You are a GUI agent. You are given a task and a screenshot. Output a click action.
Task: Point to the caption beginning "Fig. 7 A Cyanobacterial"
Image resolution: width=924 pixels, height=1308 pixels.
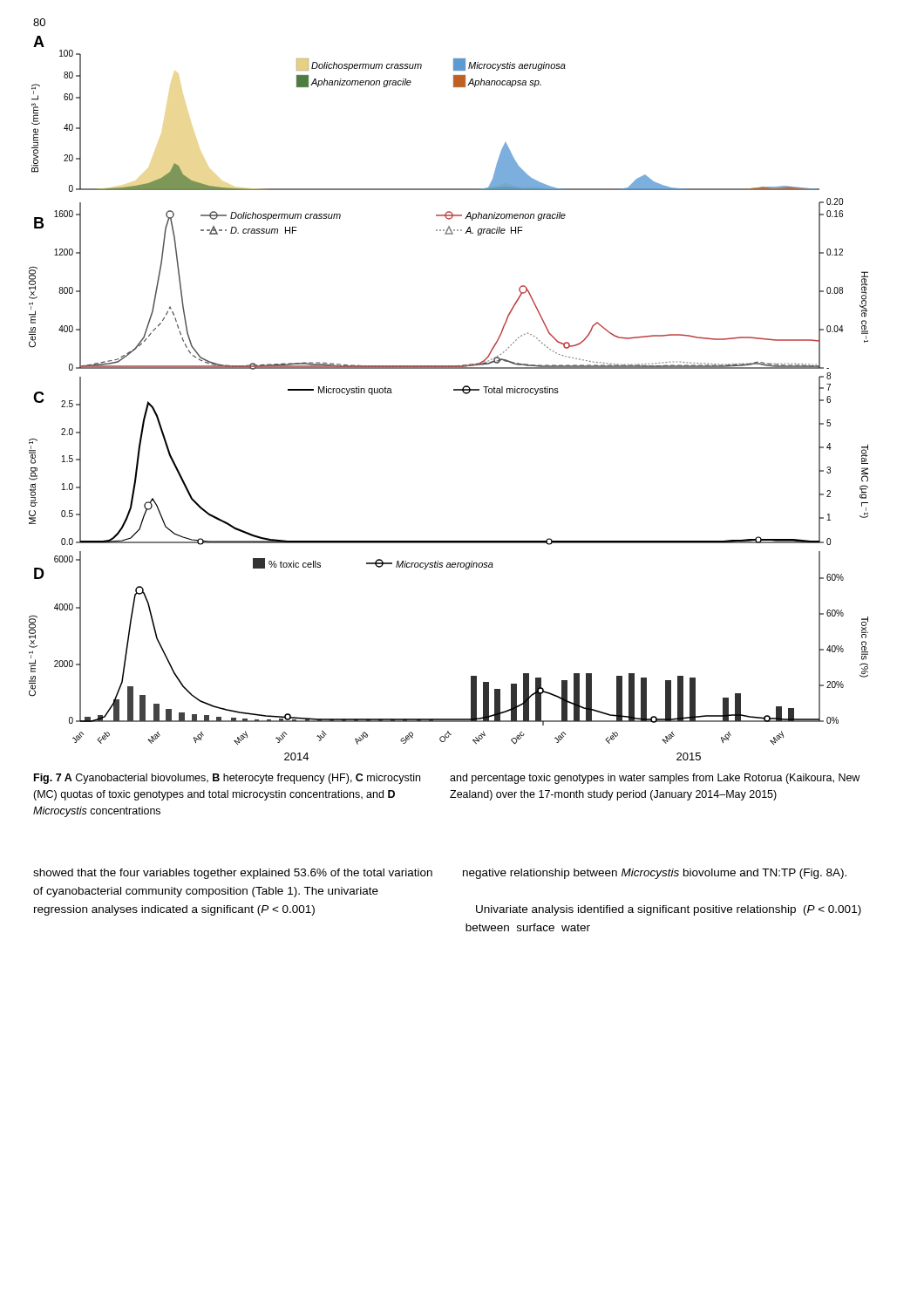tap(455, 795)
